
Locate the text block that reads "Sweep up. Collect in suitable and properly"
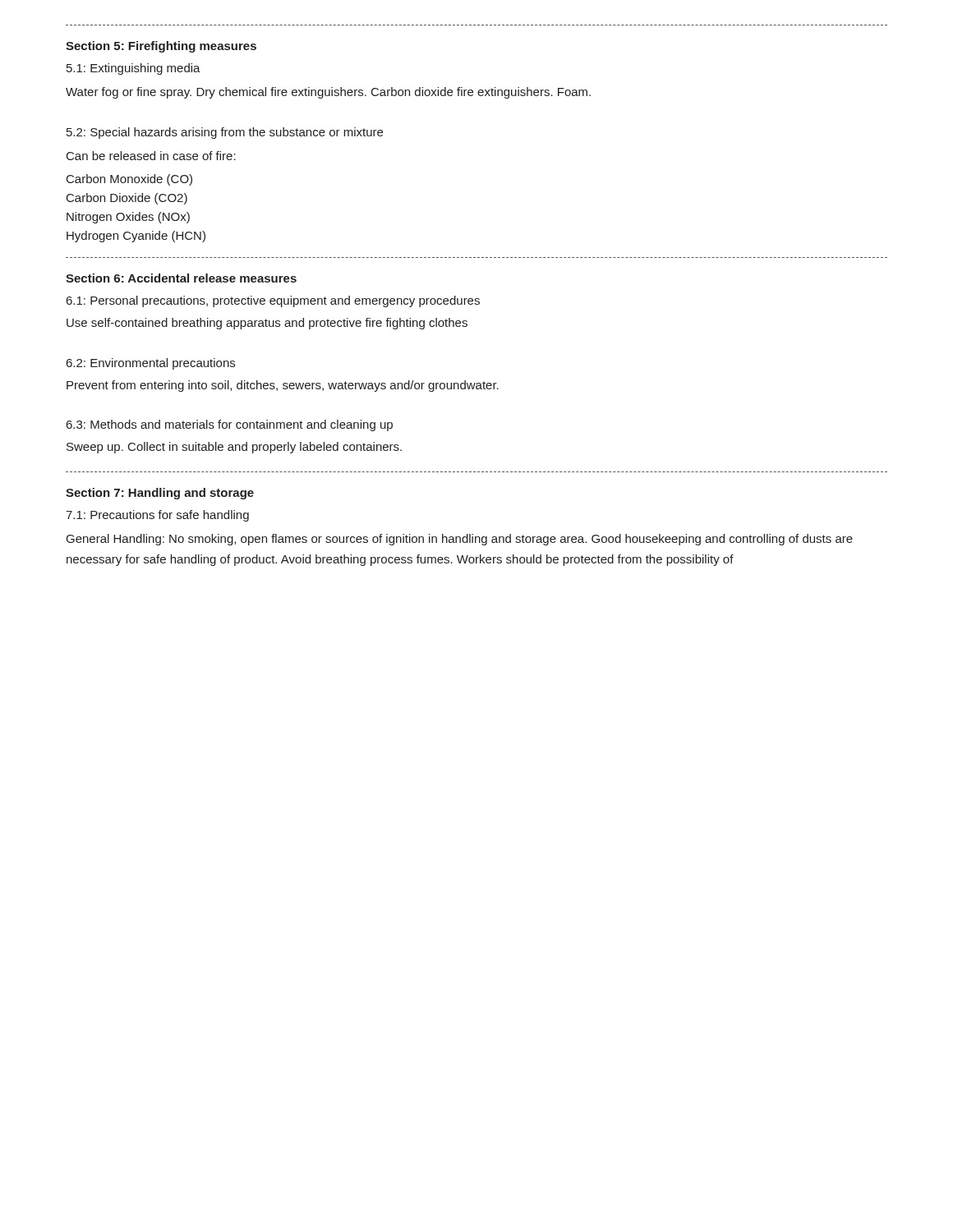point(234,446)
